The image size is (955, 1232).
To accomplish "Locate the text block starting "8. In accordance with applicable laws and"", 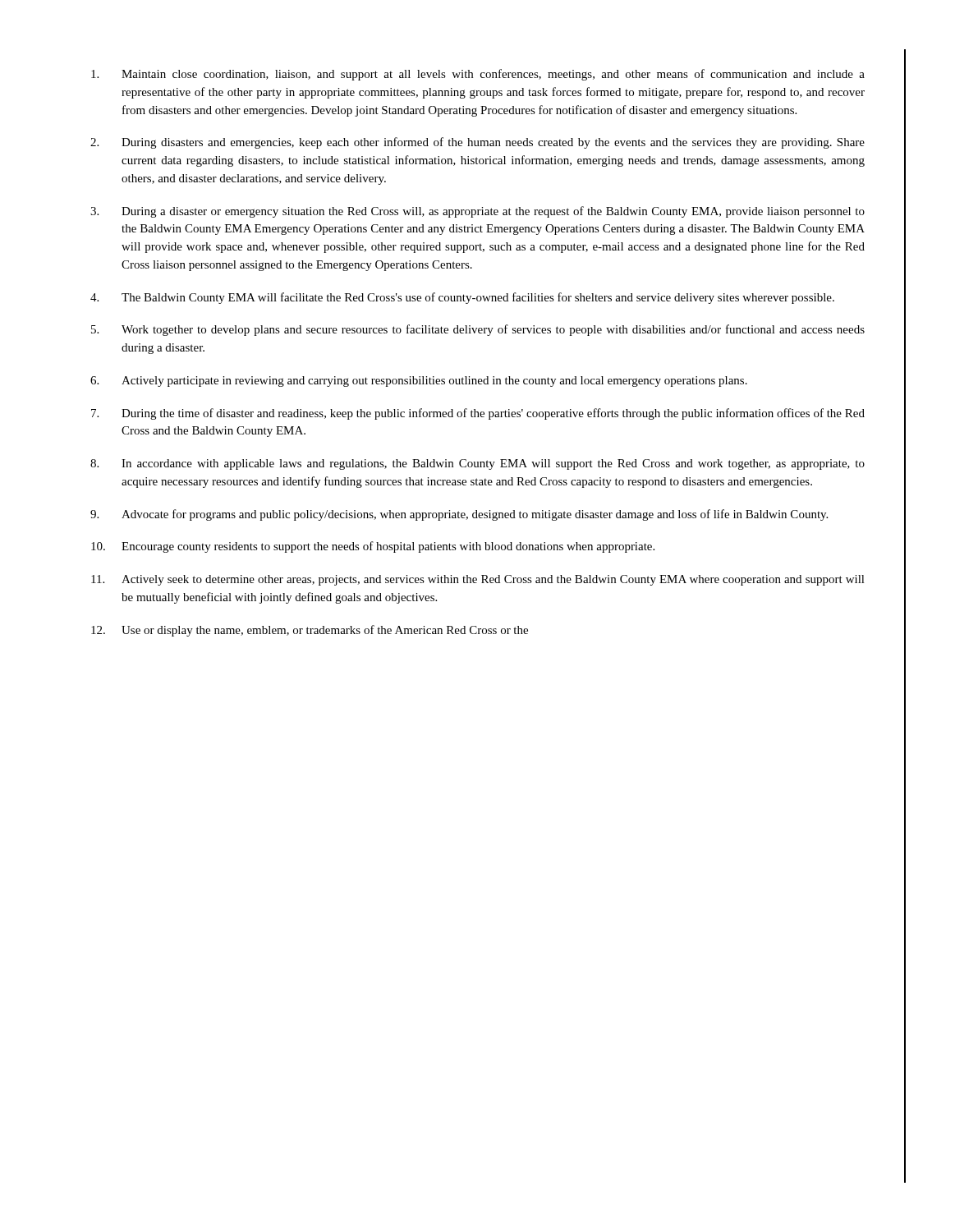I will (x=478, y=473).
